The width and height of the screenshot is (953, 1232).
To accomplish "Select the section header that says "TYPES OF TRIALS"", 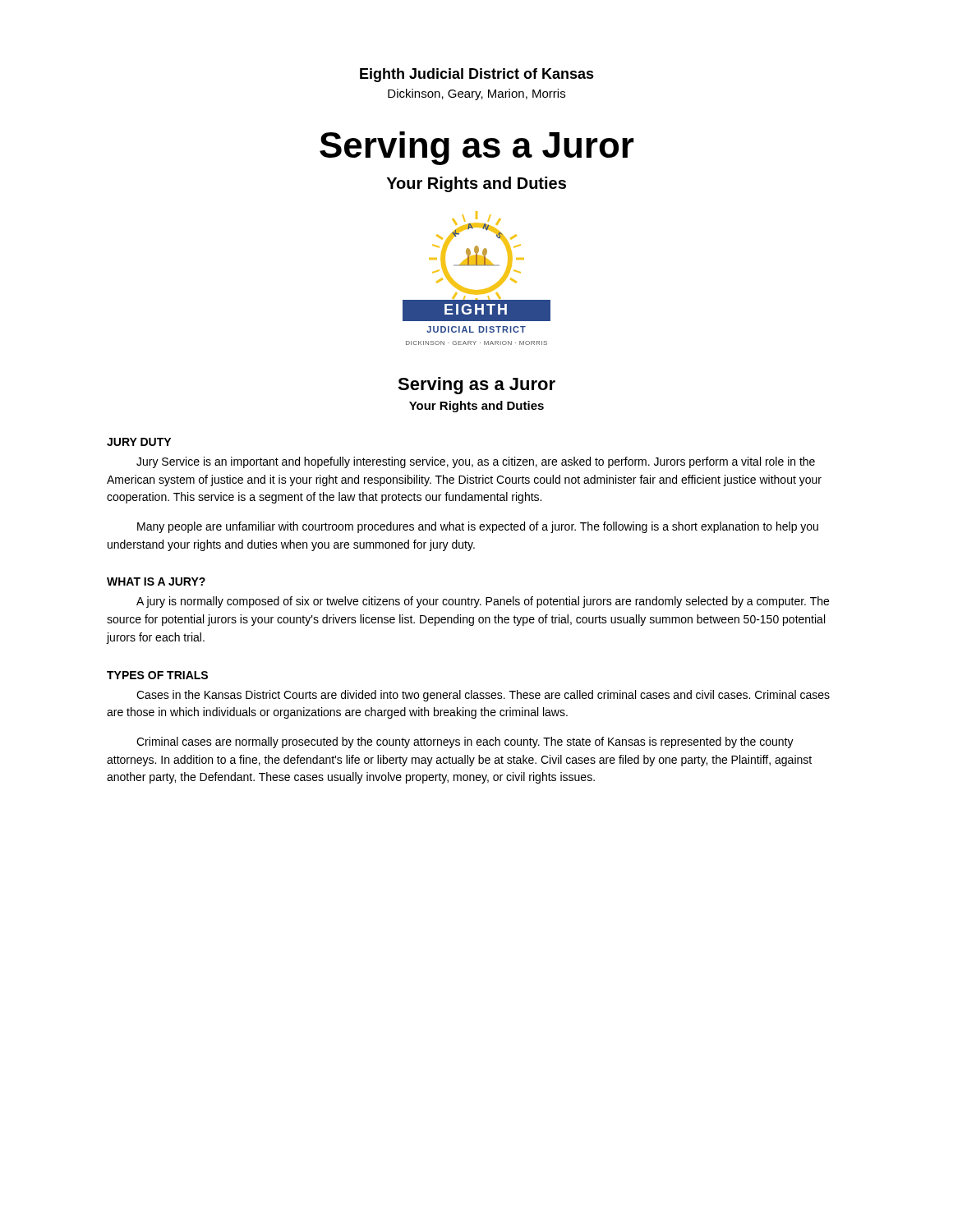I will tap(158, 675).
